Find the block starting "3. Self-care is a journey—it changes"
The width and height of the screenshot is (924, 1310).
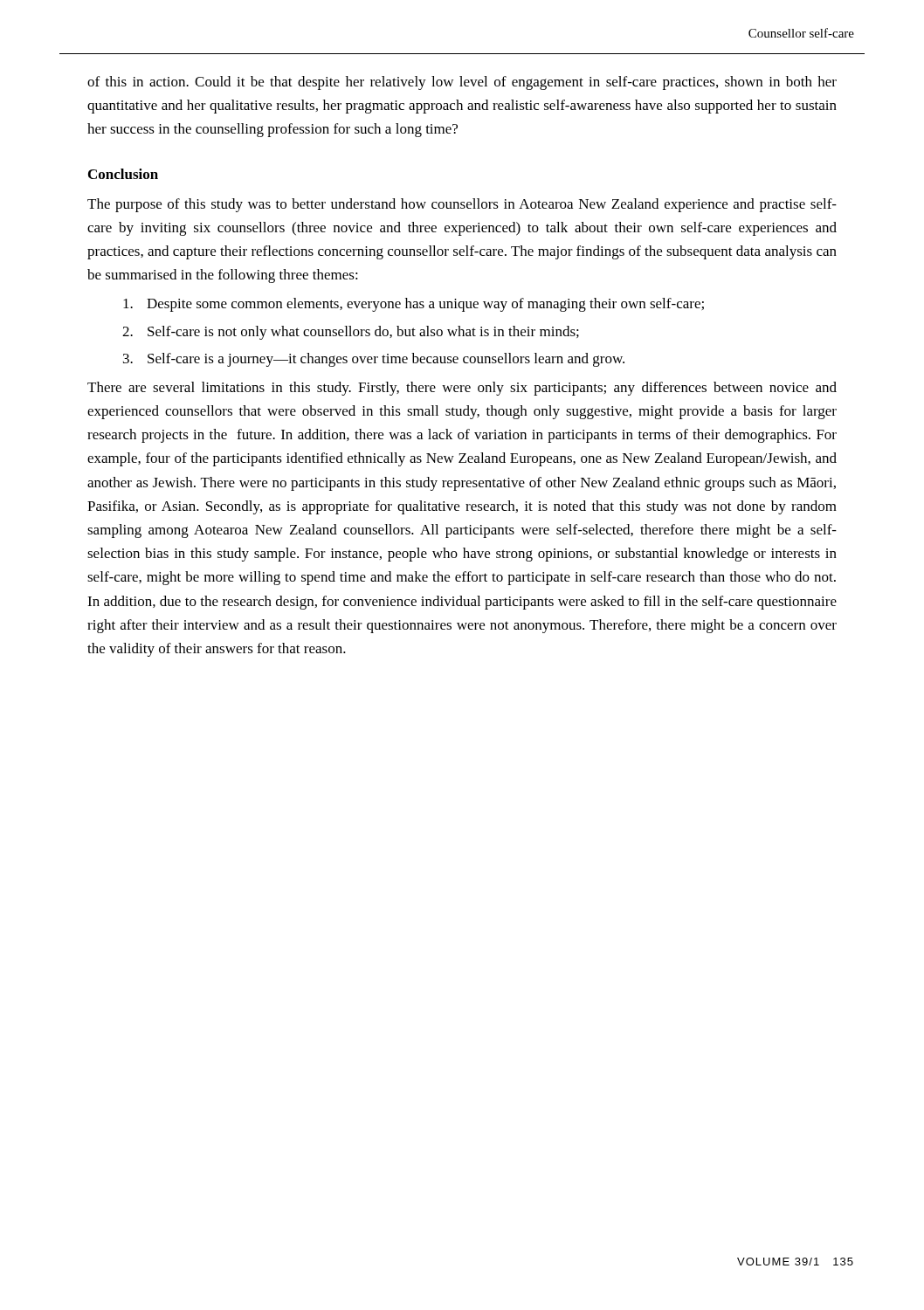[x=479, y=358]
